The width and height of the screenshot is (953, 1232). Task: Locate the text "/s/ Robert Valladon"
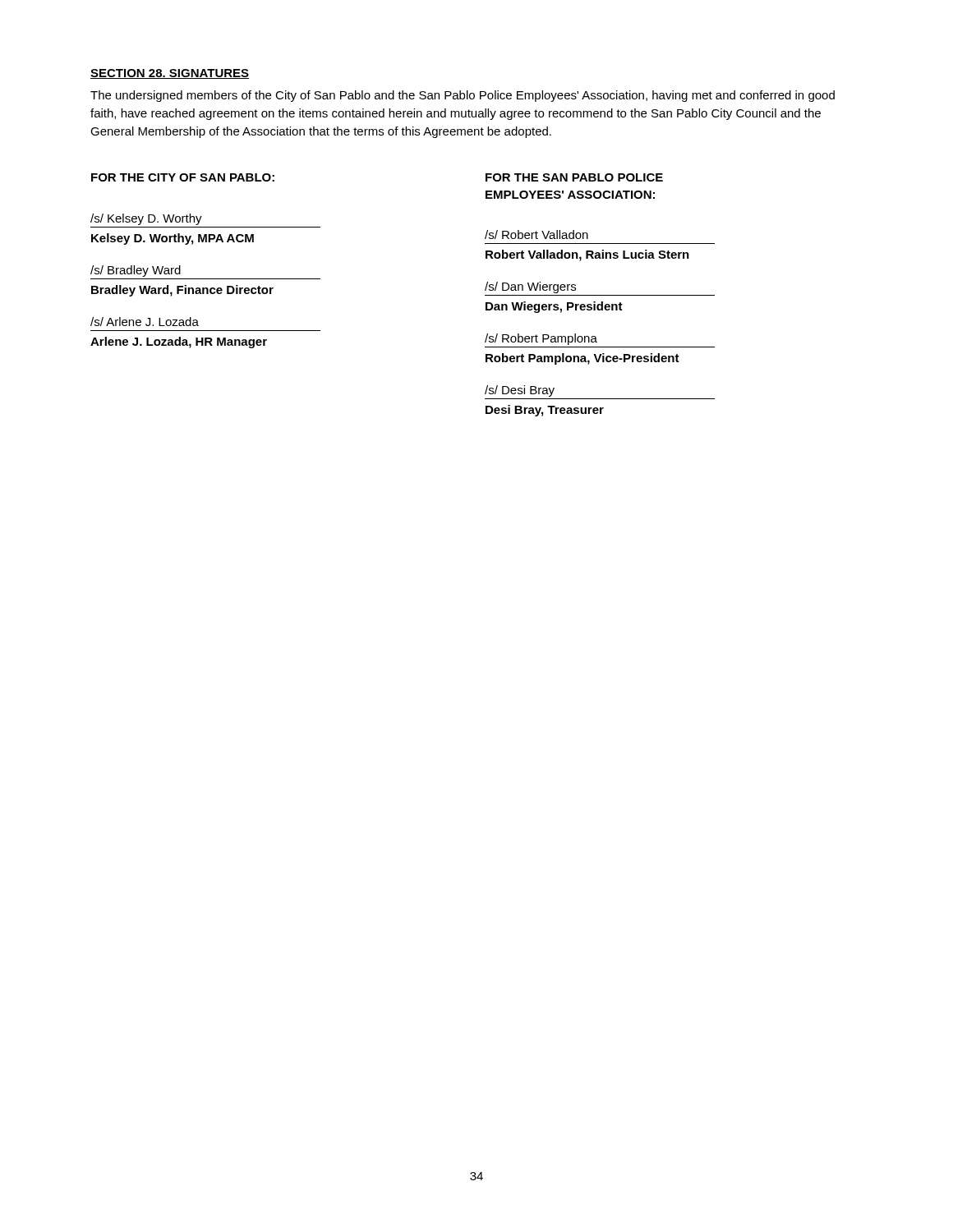pyautogui.click(x=537, y=234)
